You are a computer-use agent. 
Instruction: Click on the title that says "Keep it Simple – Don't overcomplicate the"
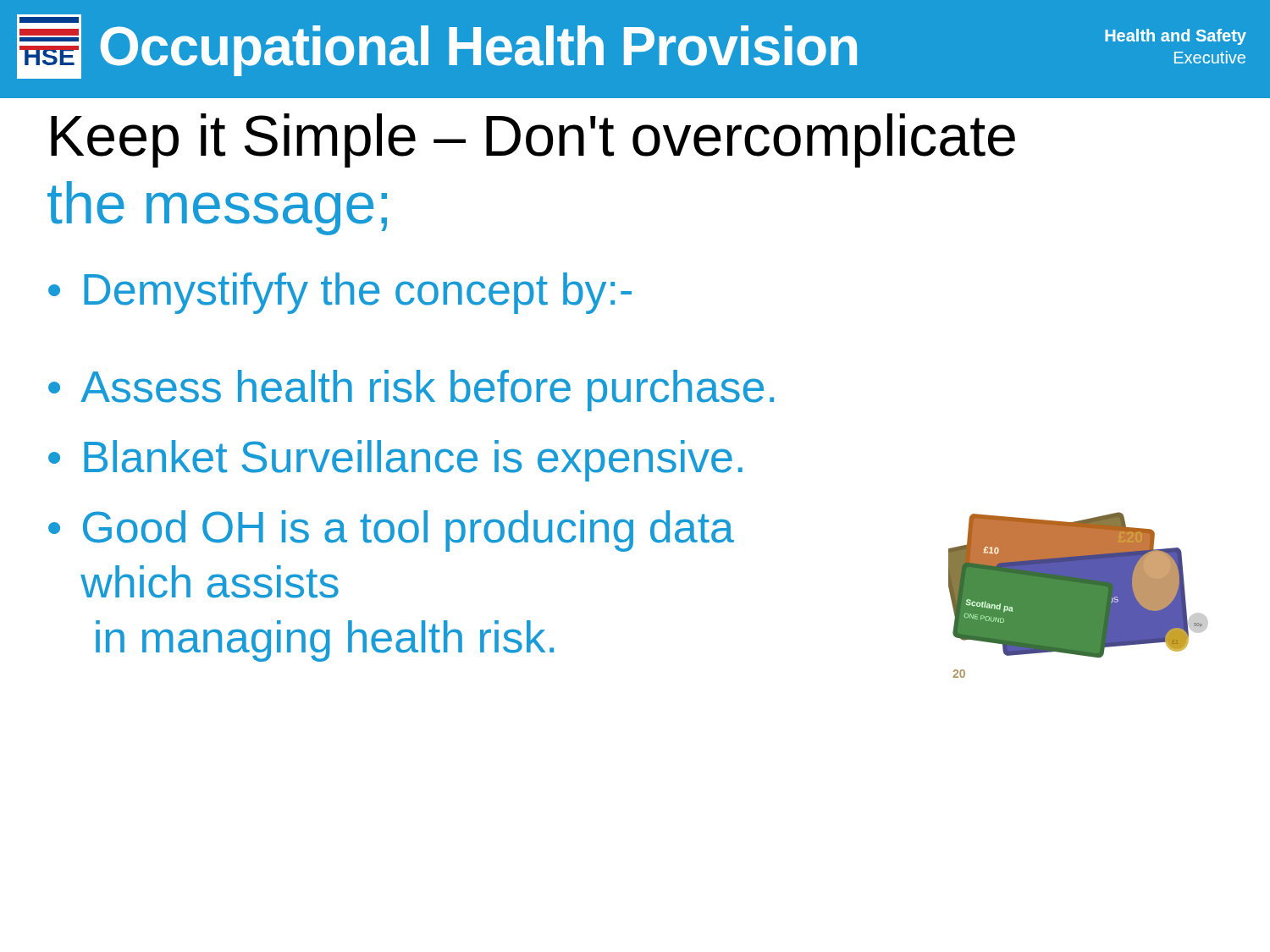pyautogui.click(x=532, y=169)
